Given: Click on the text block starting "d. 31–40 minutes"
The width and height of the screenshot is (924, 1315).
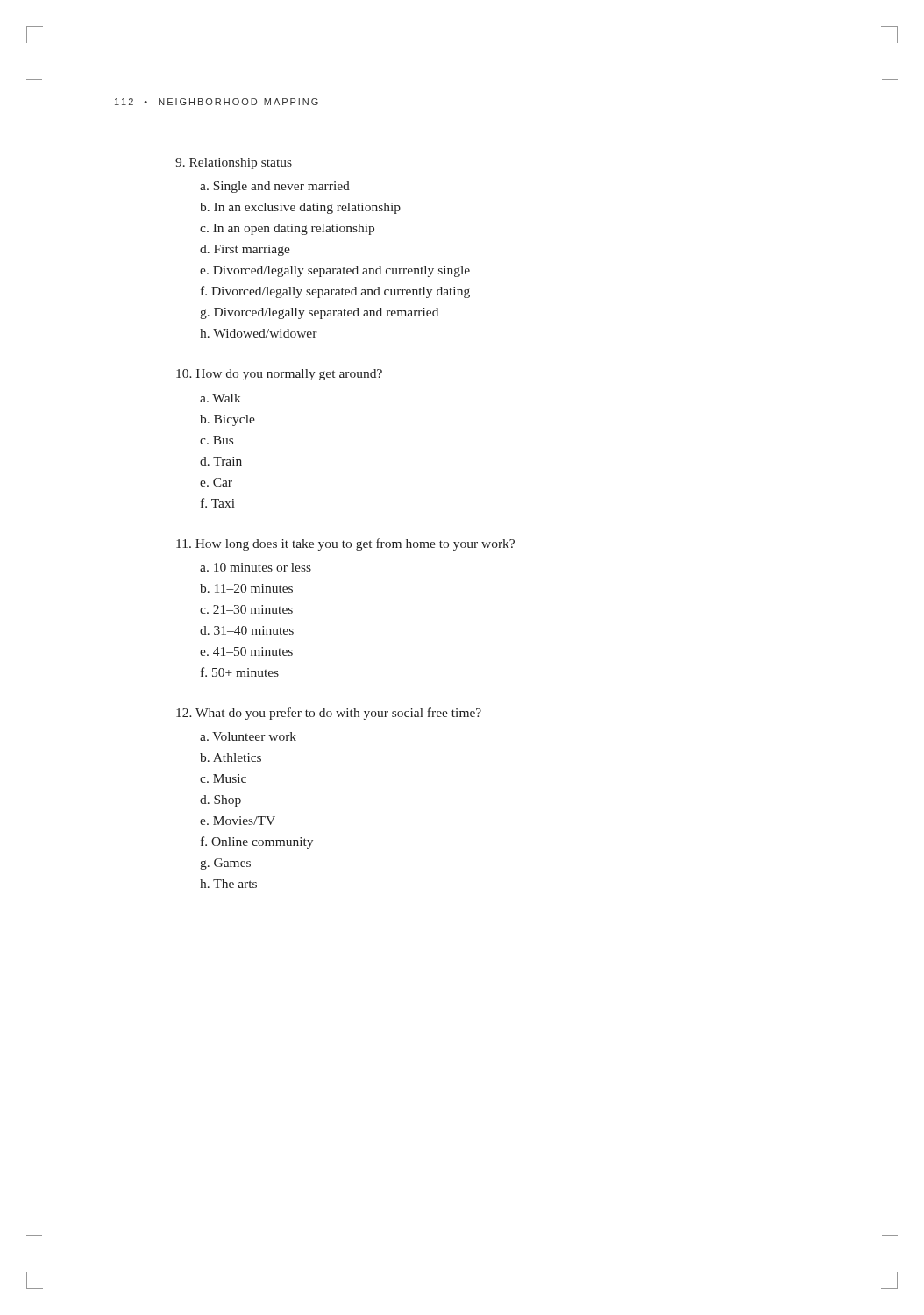Looking at the screenshot, I should (247, 630).
